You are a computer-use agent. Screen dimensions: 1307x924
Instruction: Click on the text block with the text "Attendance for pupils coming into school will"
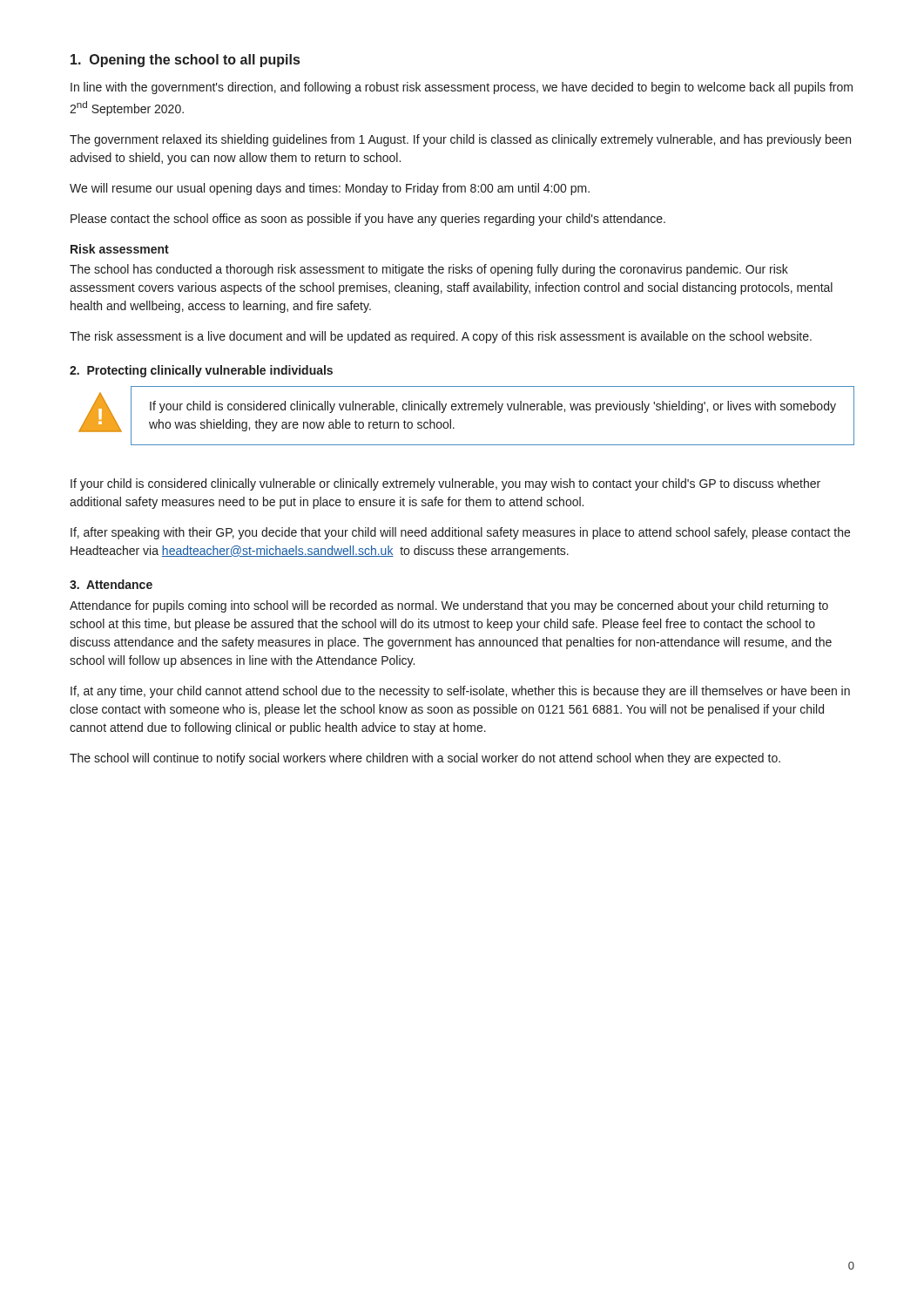pos(451,633)
